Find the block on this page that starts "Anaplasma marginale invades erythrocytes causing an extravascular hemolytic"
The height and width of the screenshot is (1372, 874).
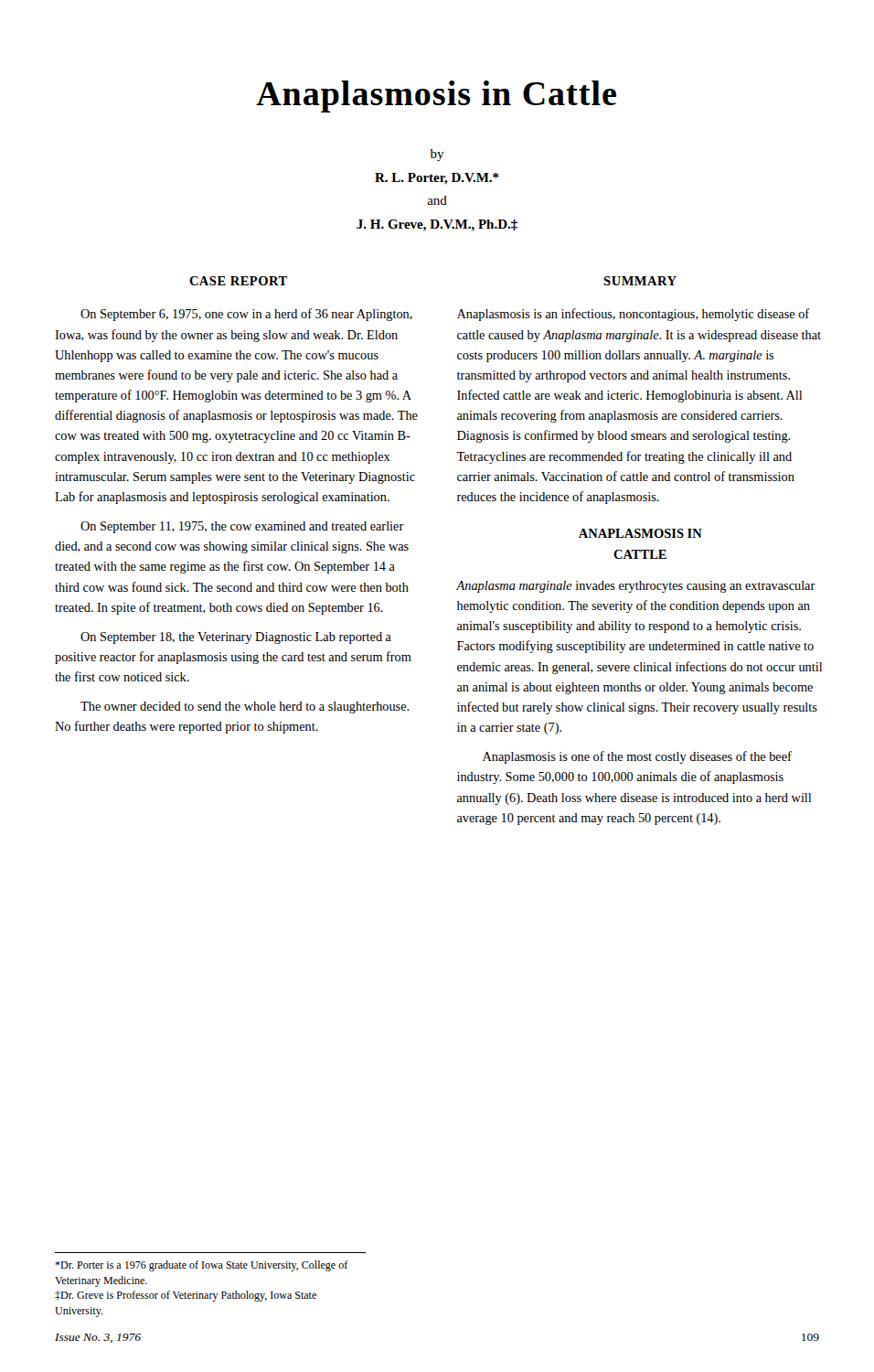[640, 701]
